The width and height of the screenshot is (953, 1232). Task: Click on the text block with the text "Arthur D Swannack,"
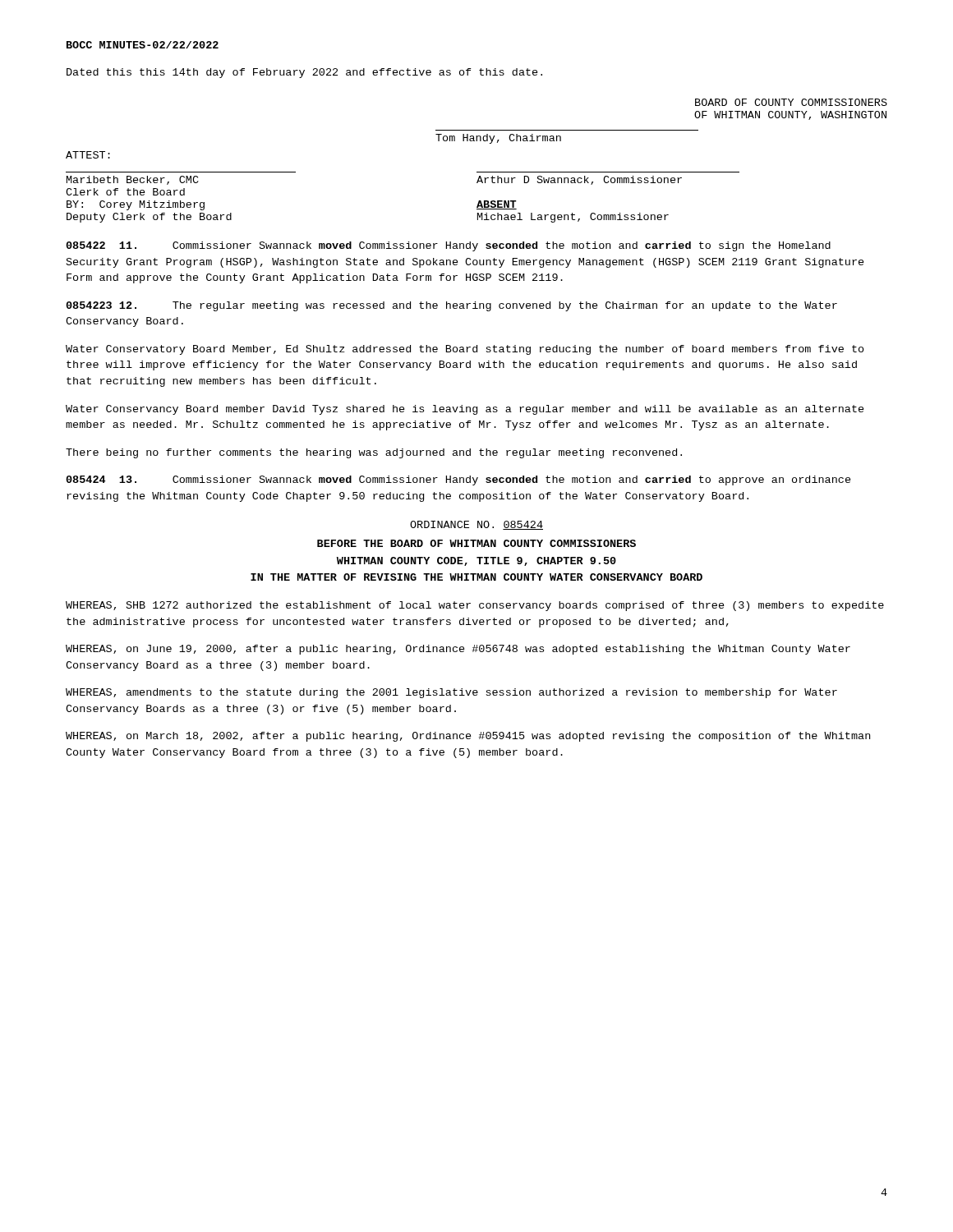579,180
